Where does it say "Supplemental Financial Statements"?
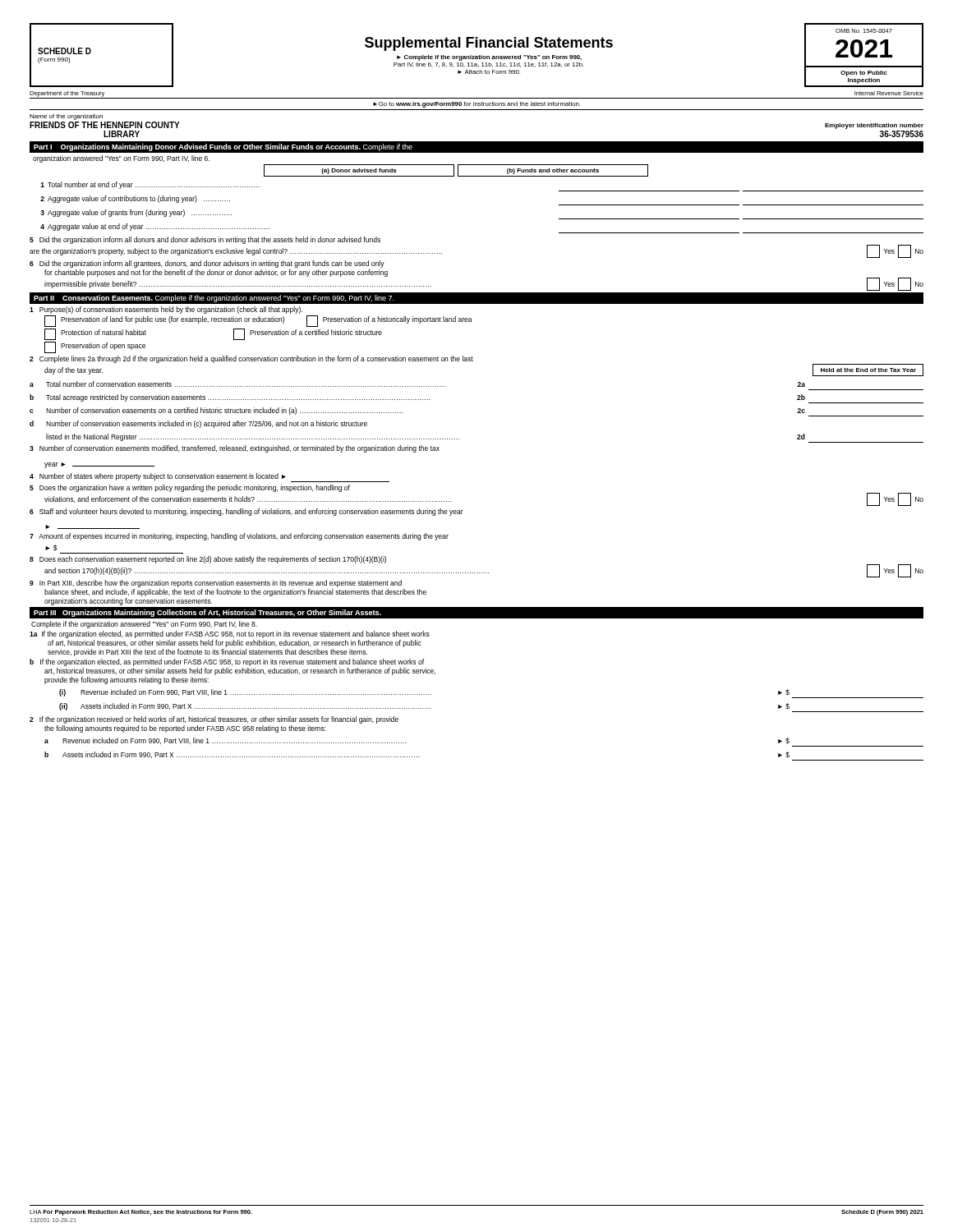The width and height of the screenshot is (953, 1232). tap(489, 43)
